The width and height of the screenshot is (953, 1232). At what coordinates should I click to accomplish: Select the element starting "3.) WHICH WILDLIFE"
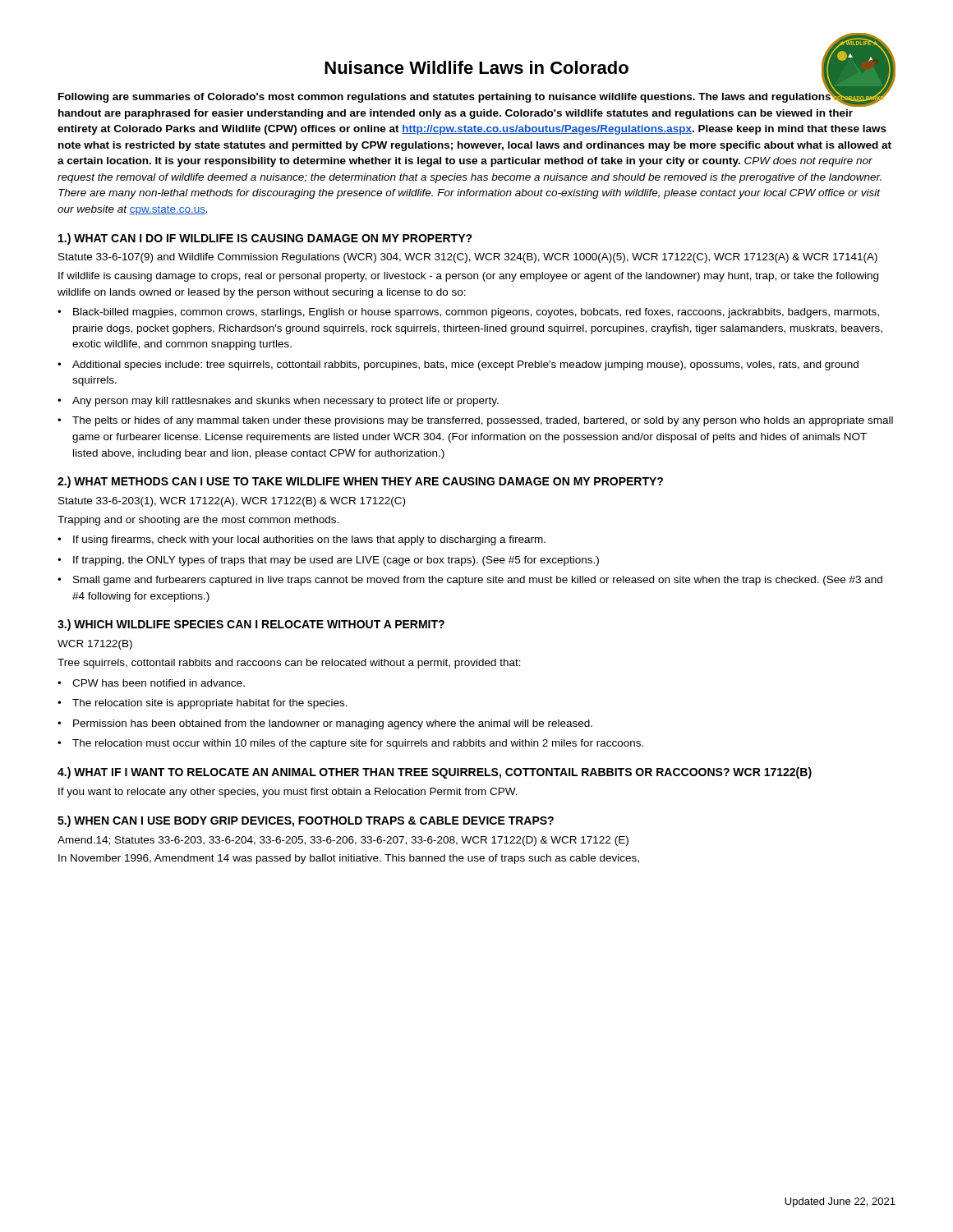click(x=251, y=625)
